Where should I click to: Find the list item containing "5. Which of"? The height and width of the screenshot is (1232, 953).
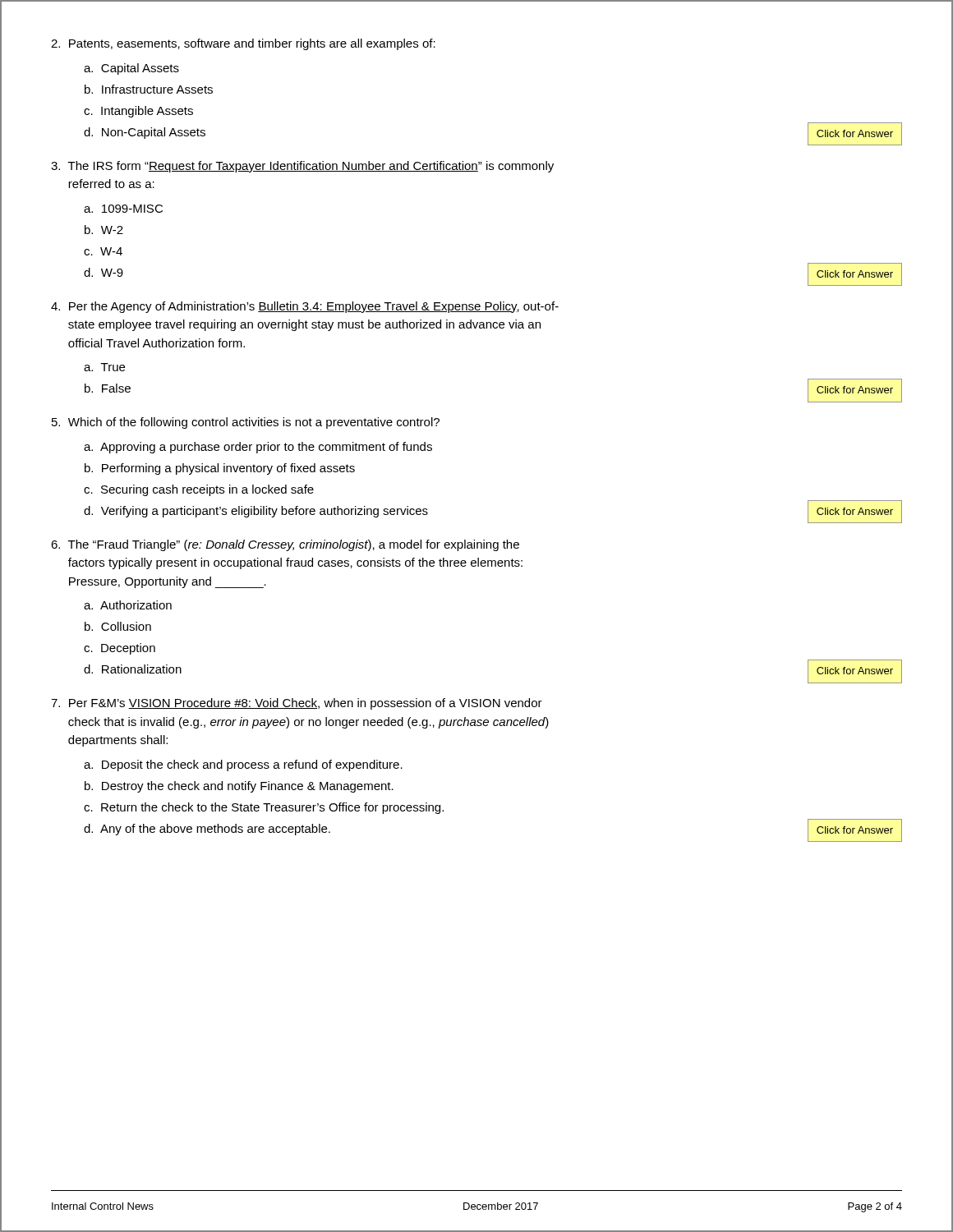pyautogui.click(x=246, y=423)
